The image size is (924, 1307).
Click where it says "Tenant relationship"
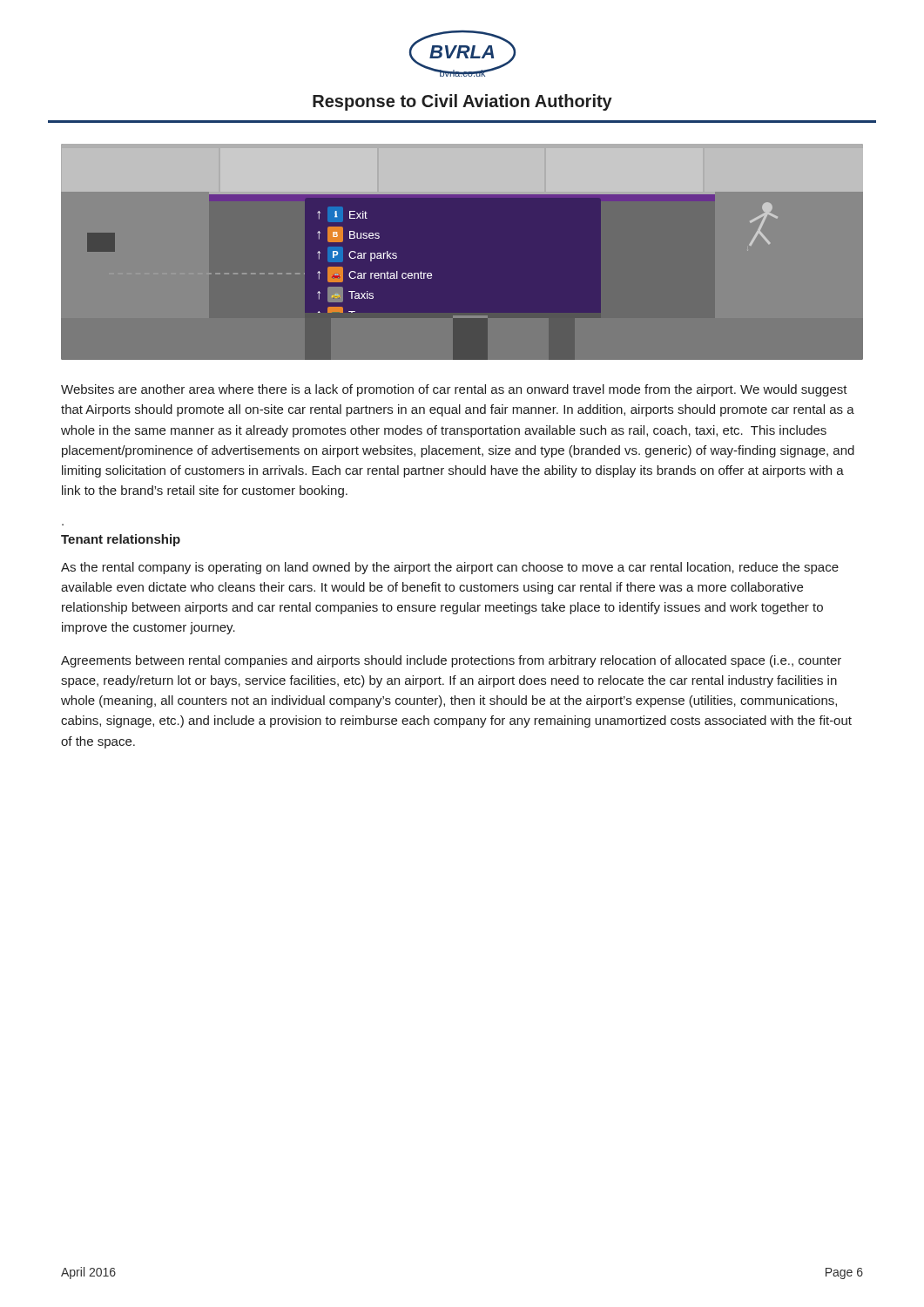pyautogui.click(x=121, y=538)
